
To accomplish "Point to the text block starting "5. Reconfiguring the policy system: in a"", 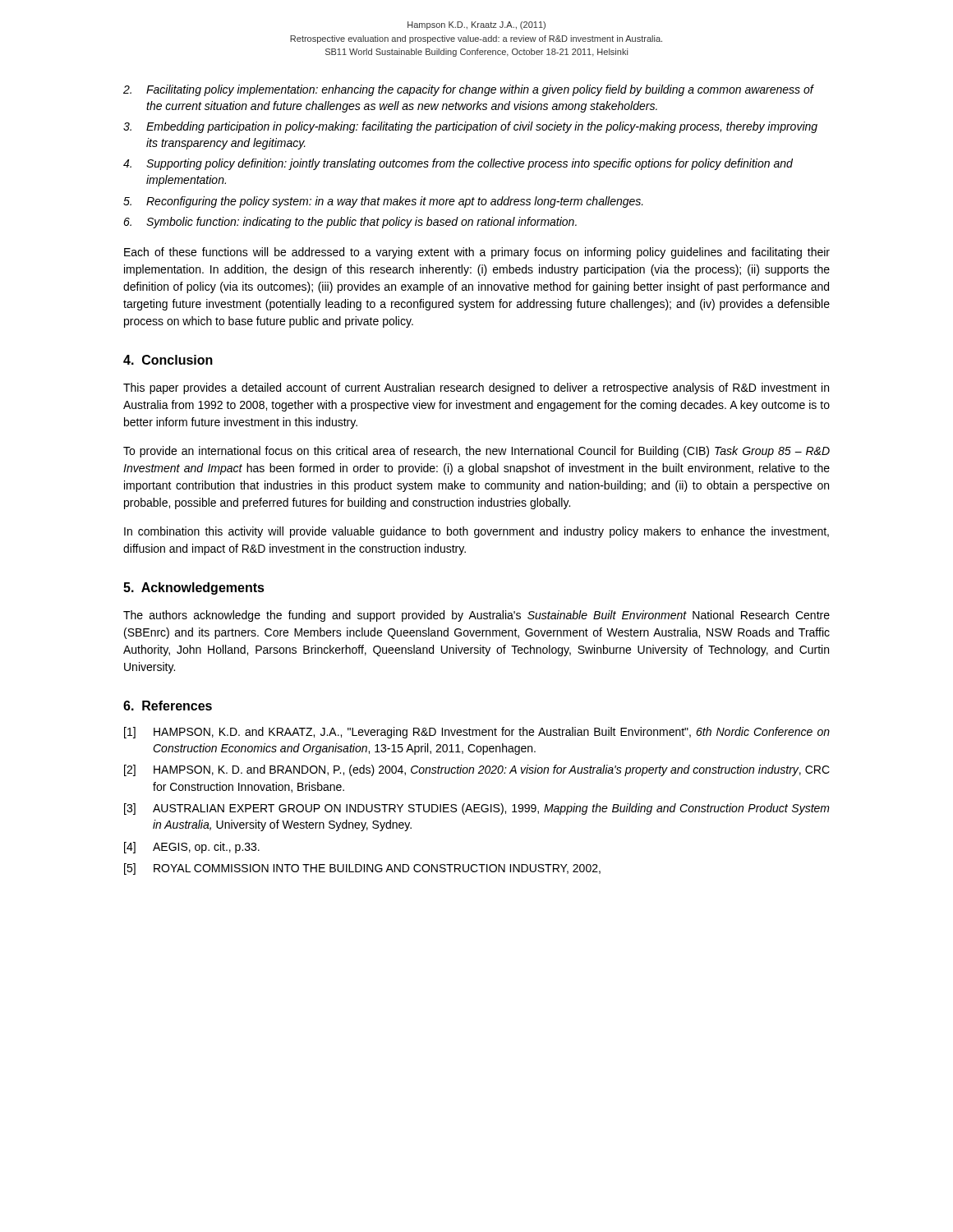I will tap(384, 201).
